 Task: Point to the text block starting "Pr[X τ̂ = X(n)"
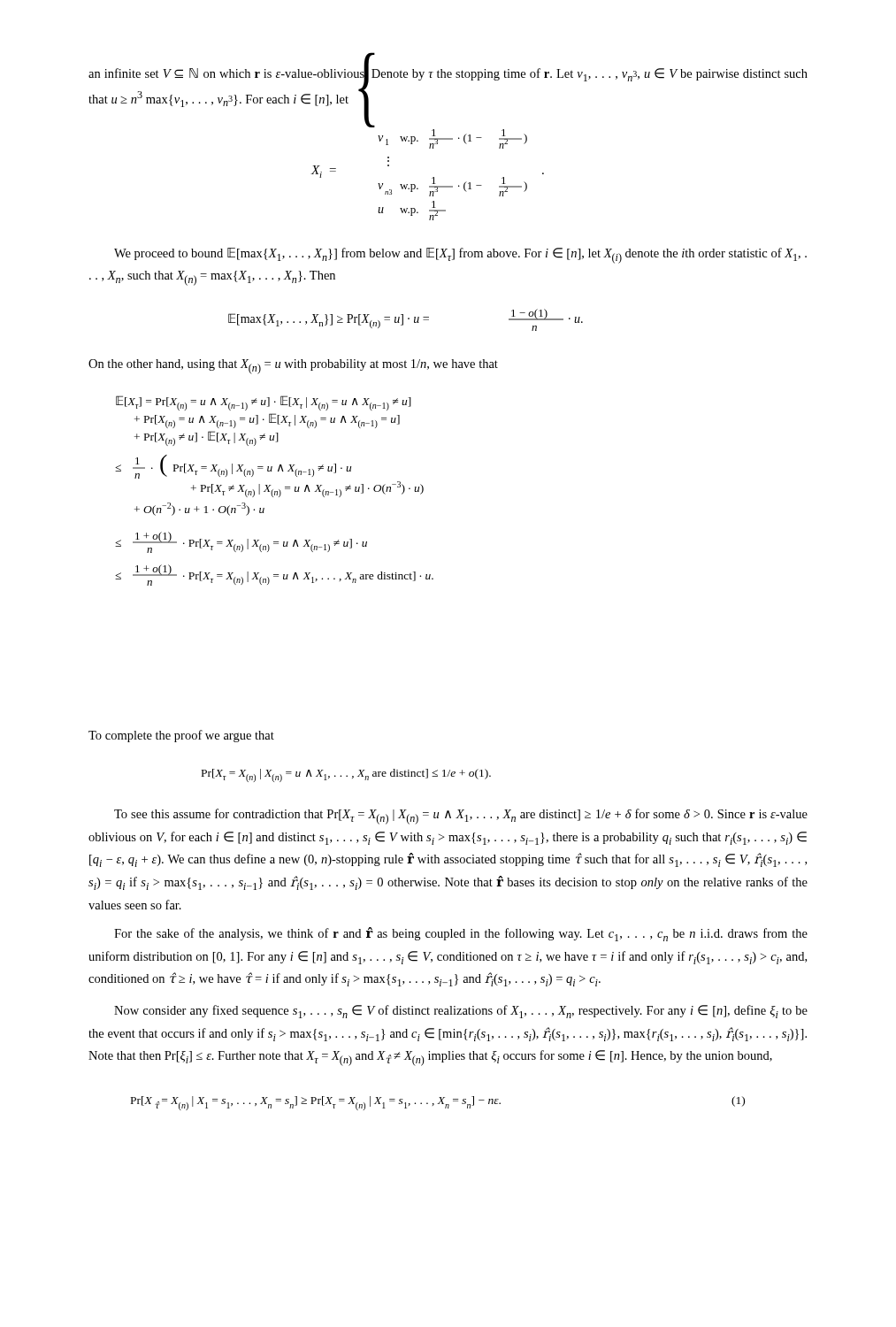point(448,1099)
